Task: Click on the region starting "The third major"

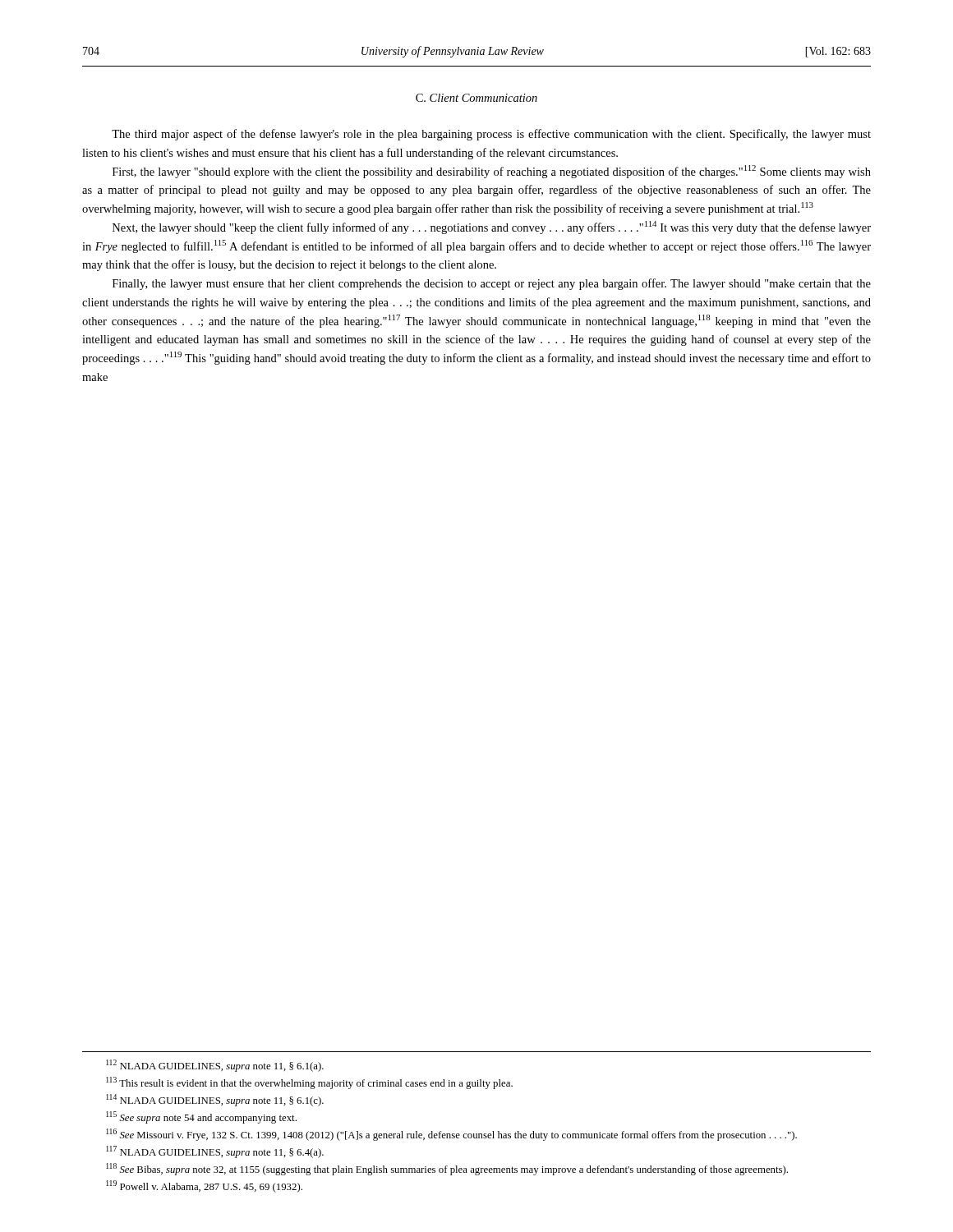Action: tap(476, 143)
